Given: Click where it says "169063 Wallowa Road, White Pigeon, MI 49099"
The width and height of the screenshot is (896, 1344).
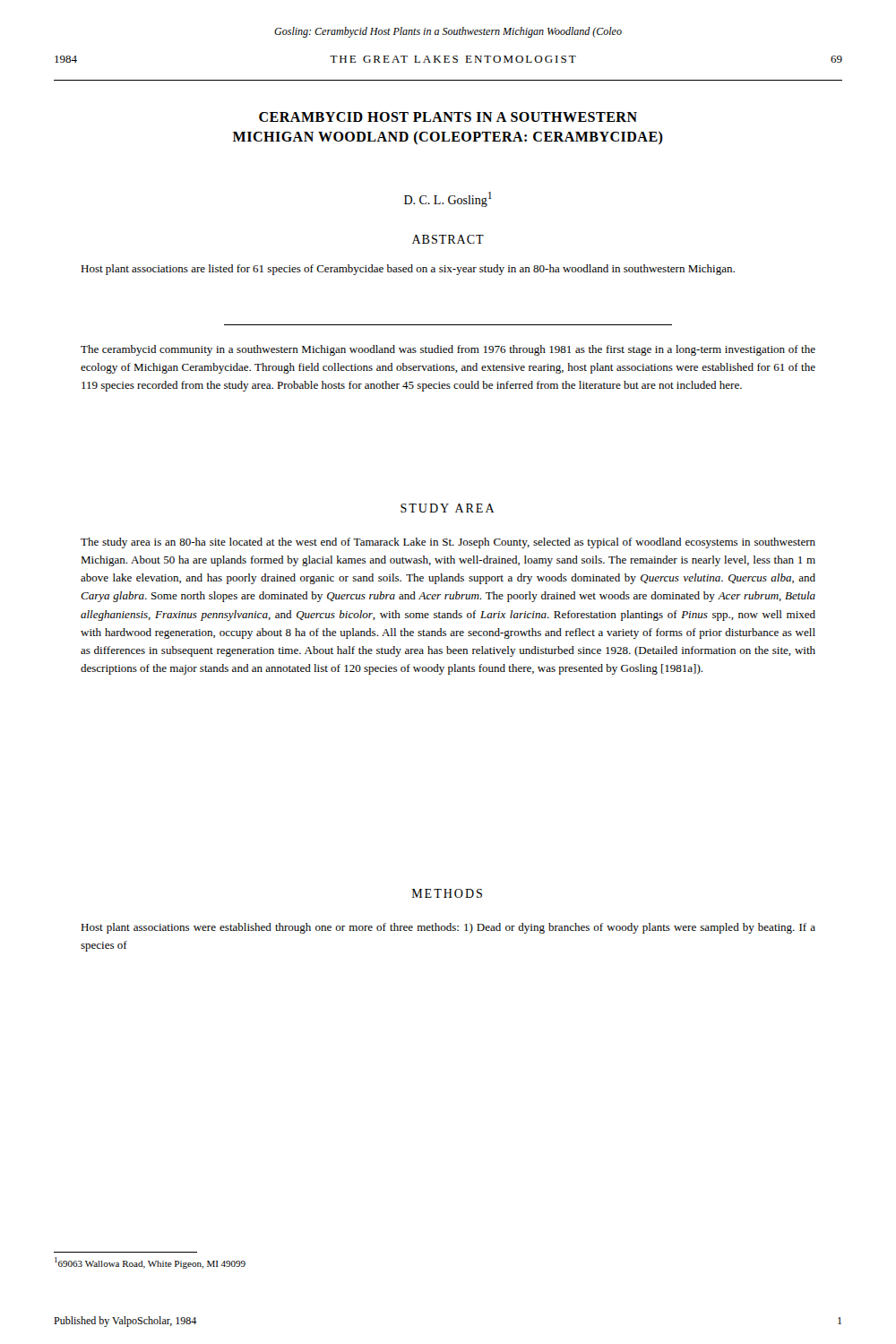Looking at the screenshot, I should click(x=150, y=1262).
